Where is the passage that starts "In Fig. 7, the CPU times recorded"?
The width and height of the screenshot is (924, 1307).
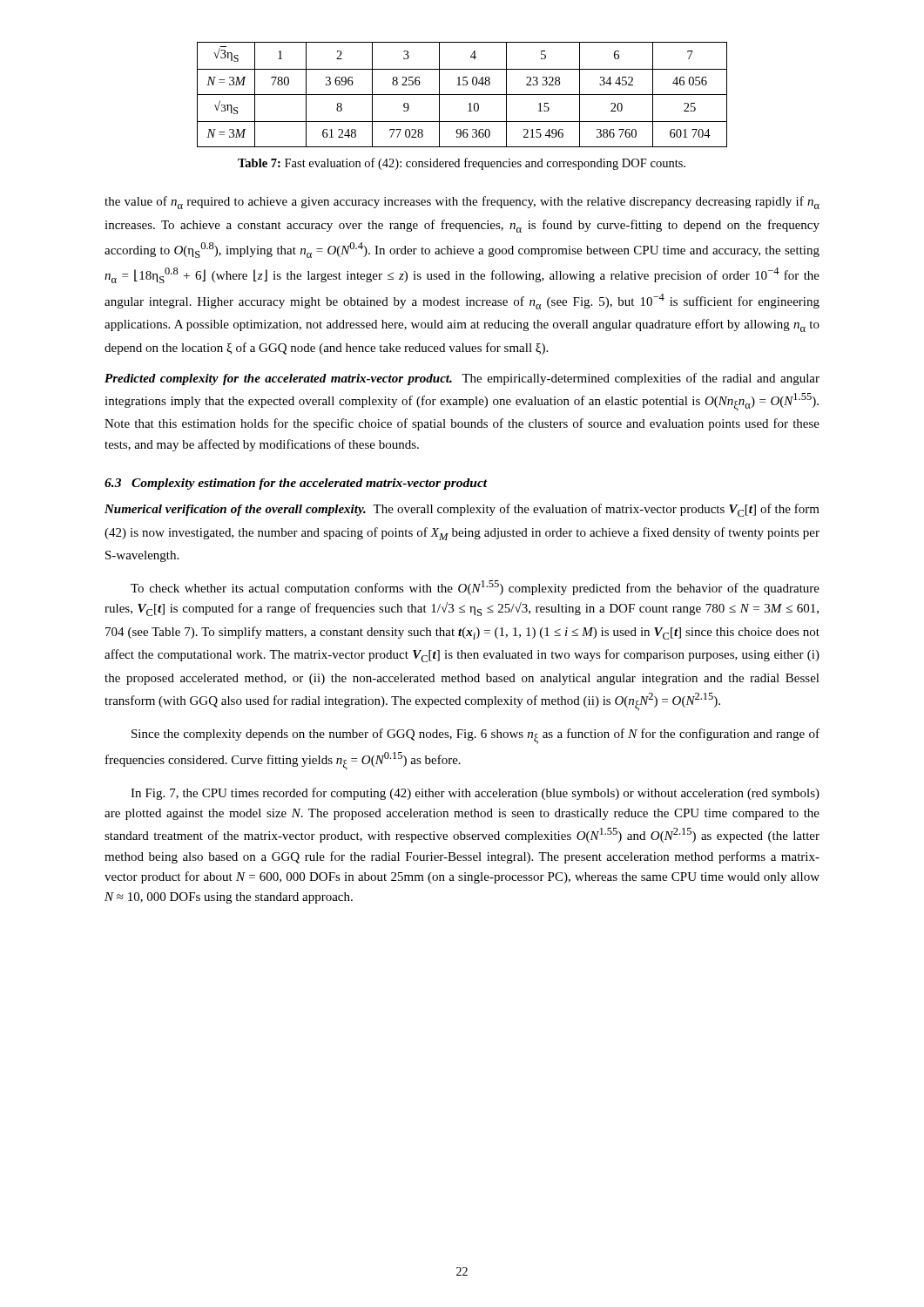point(462,845)
